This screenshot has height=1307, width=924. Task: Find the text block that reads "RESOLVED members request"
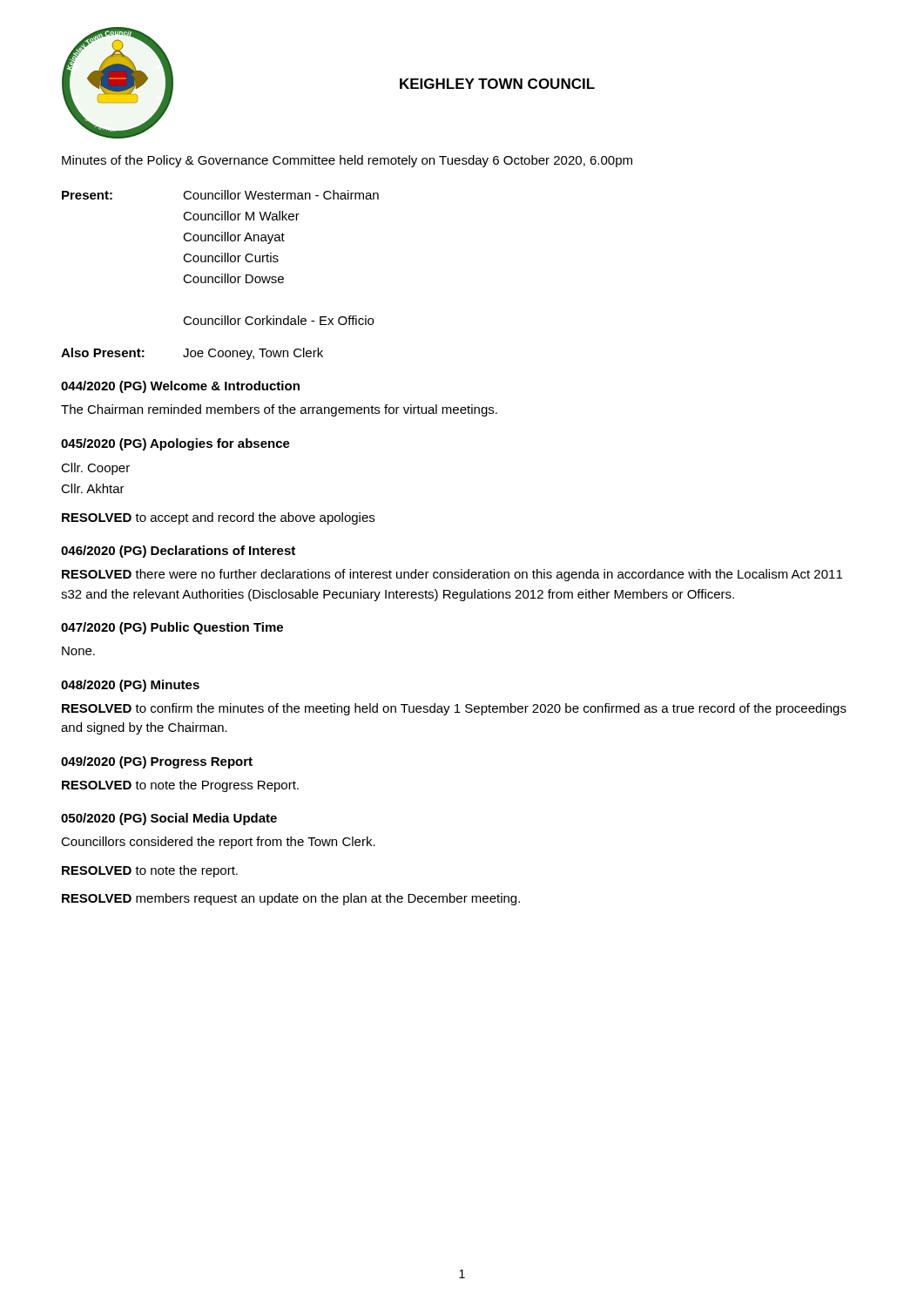click(x=291, y=898)
